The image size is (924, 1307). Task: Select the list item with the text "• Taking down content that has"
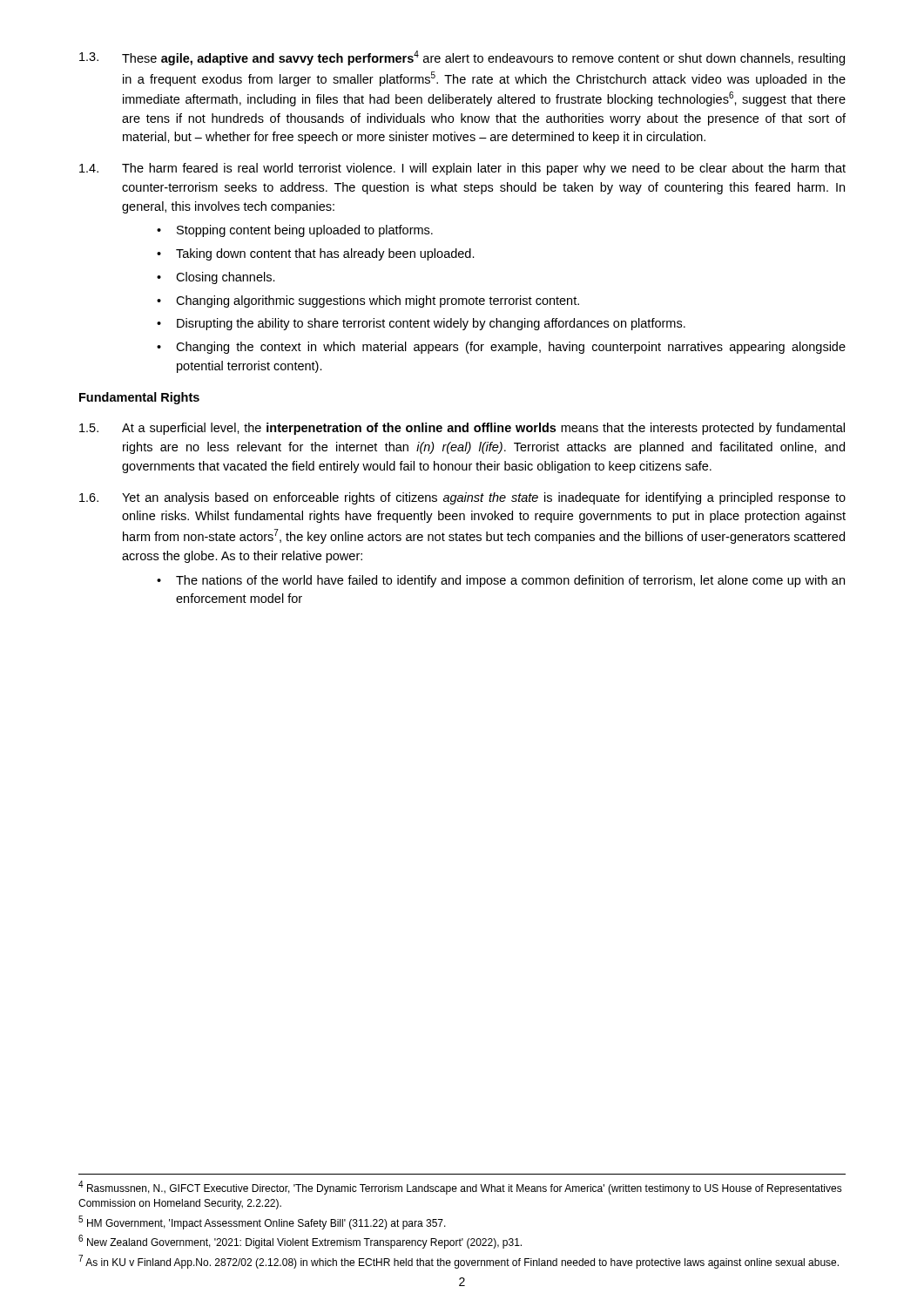[316, 254]
